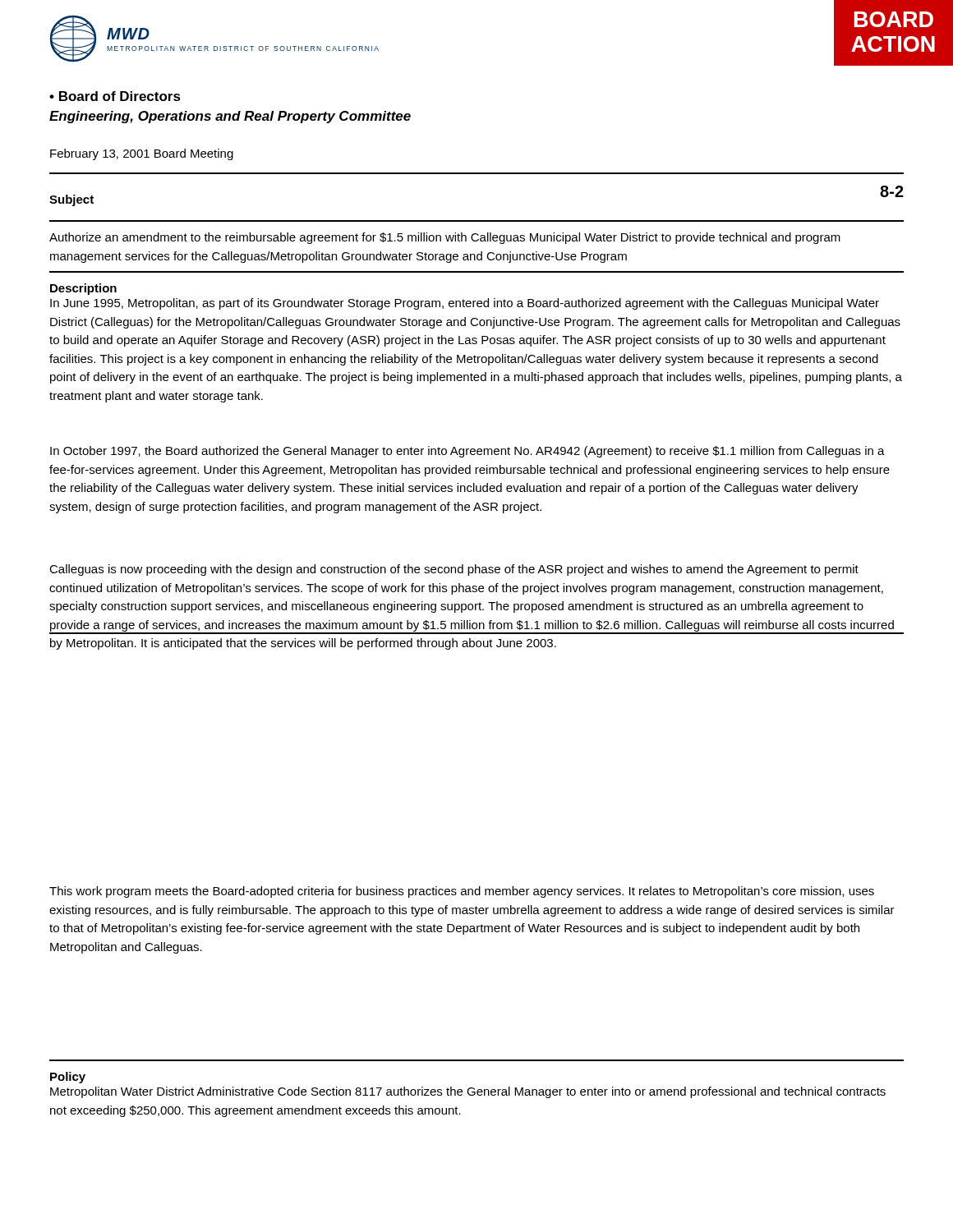Select the text block that reads "In June 1995, Metropolitan, as"
The image size is (953, 1232).
pyautogui.click(x=476, y=349)
